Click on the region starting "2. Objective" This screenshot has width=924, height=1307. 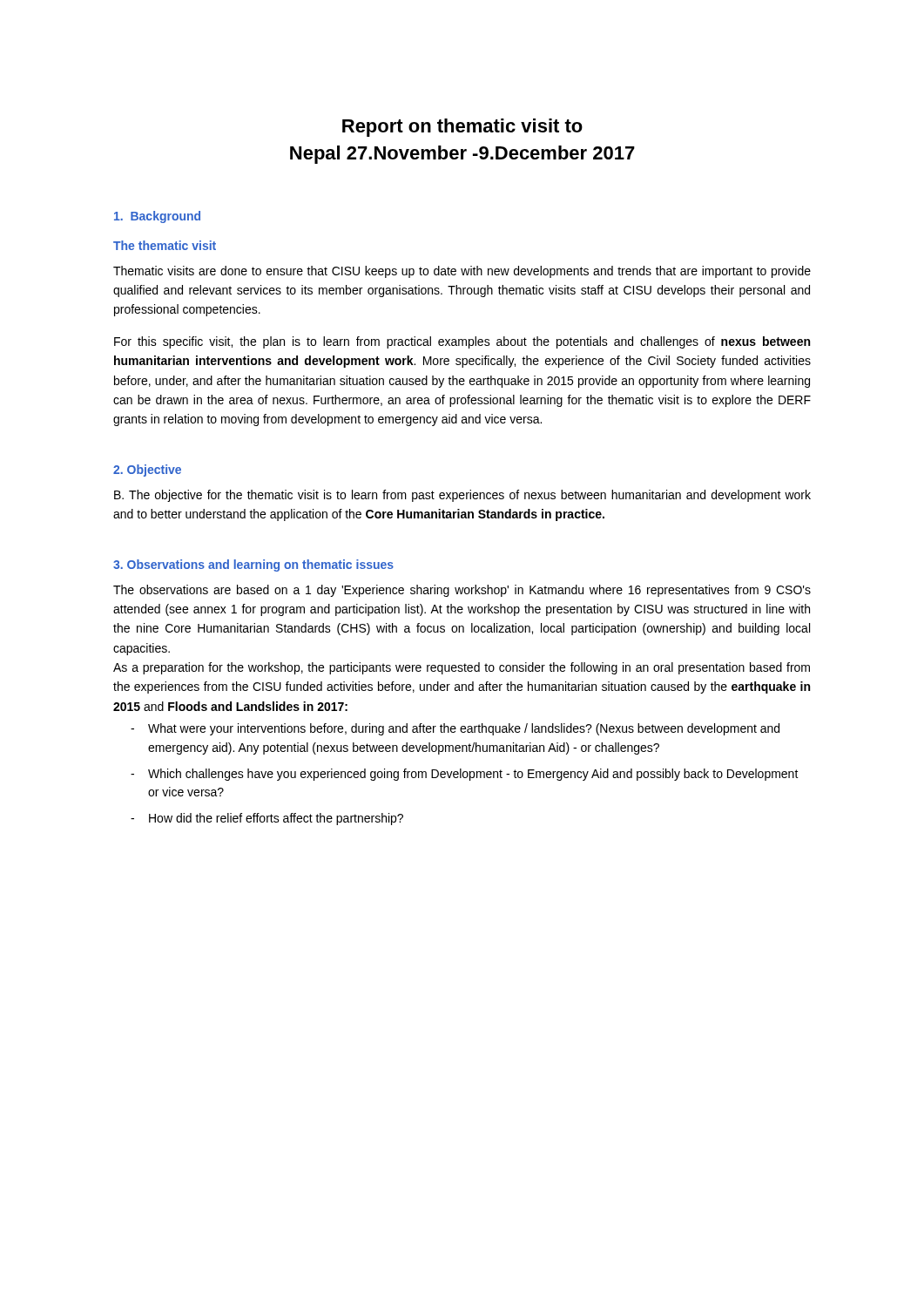(147, 469)
